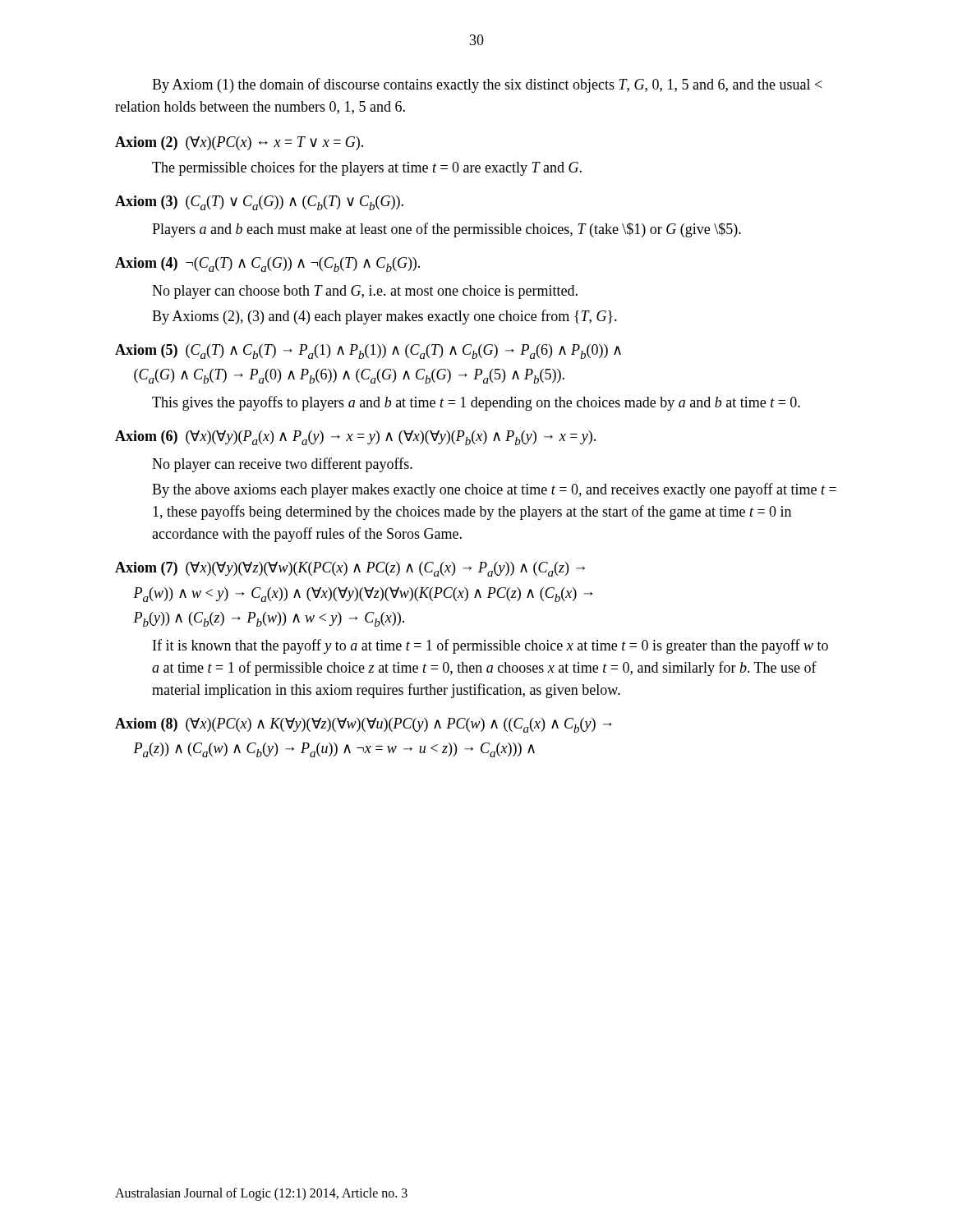Select the text block with the text "By Axiom (1) the domain of discourse"
This screenshot has width=953, height=1232.
tap(476, 96)
